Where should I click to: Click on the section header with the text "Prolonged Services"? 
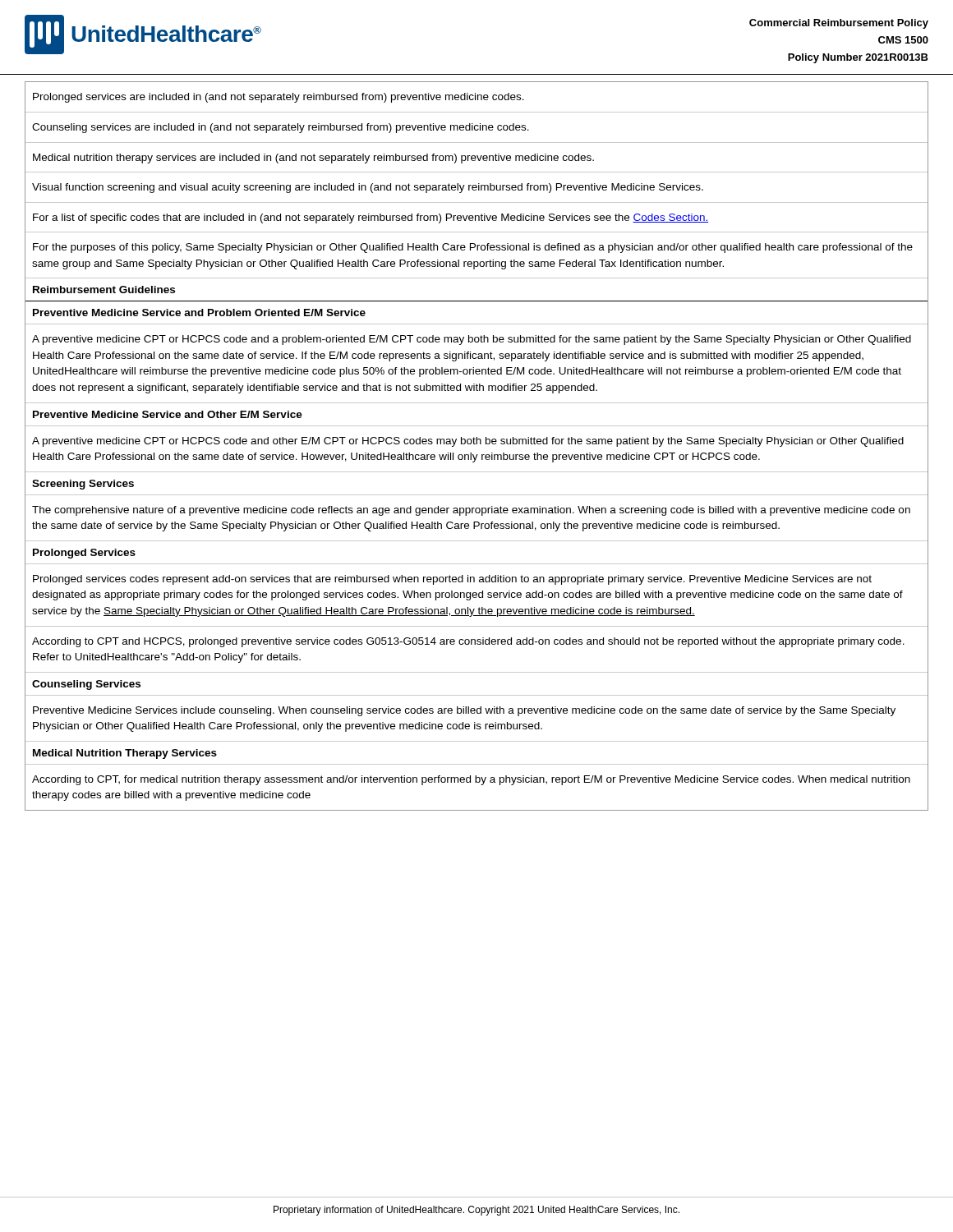(84, 552)
